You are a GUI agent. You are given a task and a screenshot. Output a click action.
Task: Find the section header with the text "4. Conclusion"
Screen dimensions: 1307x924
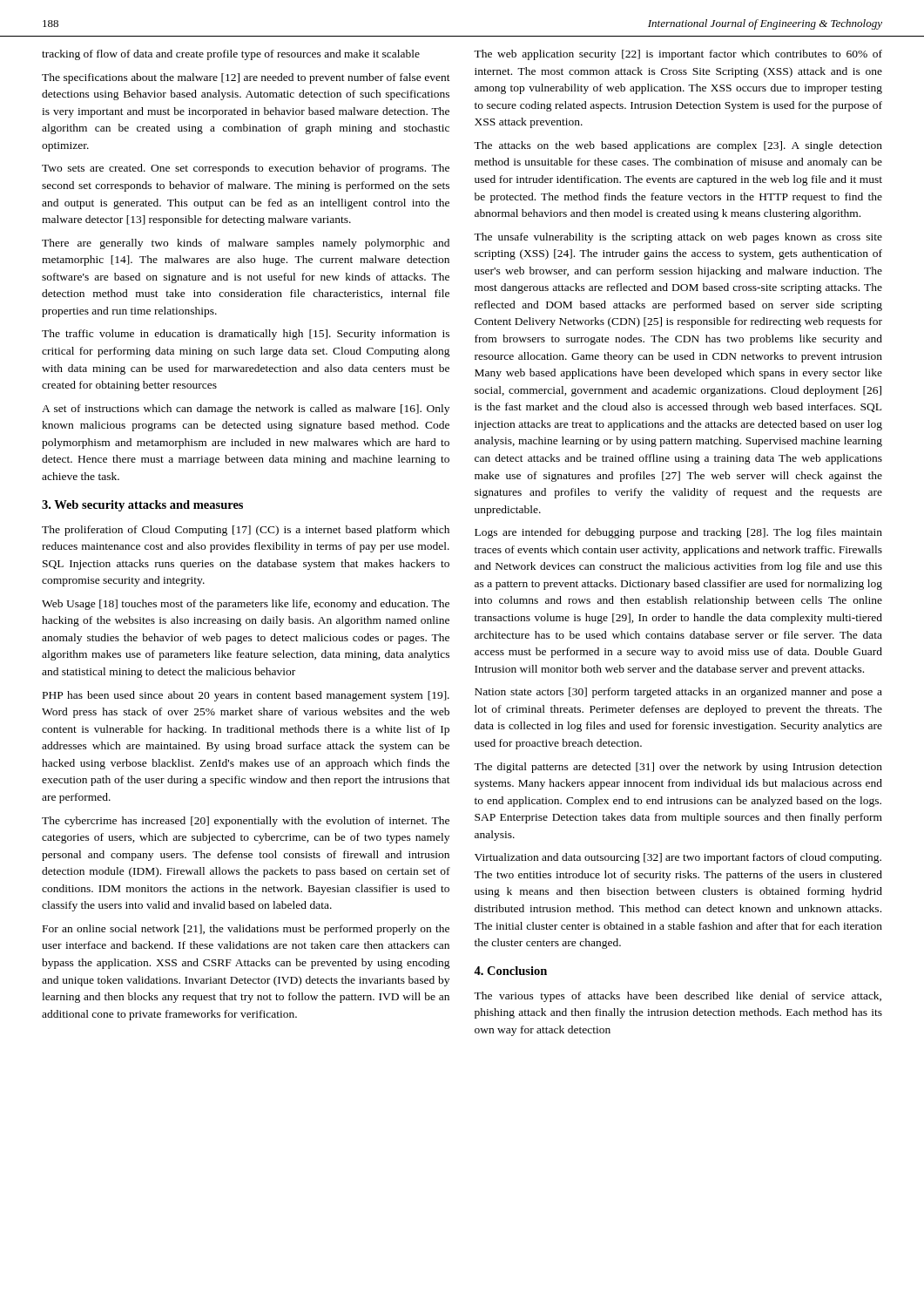511,970
